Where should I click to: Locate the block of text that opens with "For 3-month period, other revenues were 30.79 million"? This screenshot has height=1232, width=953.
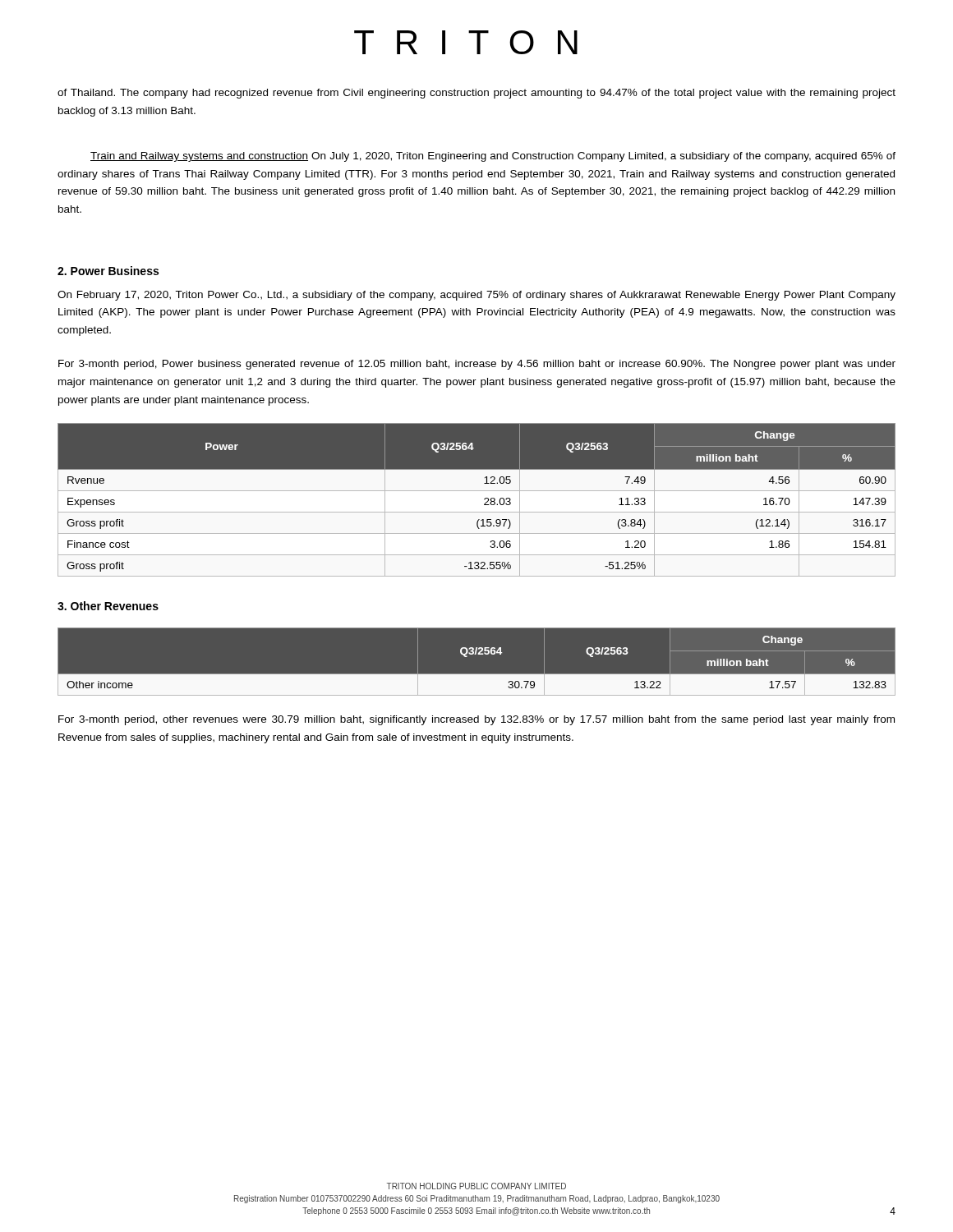(x=476, y=728)
